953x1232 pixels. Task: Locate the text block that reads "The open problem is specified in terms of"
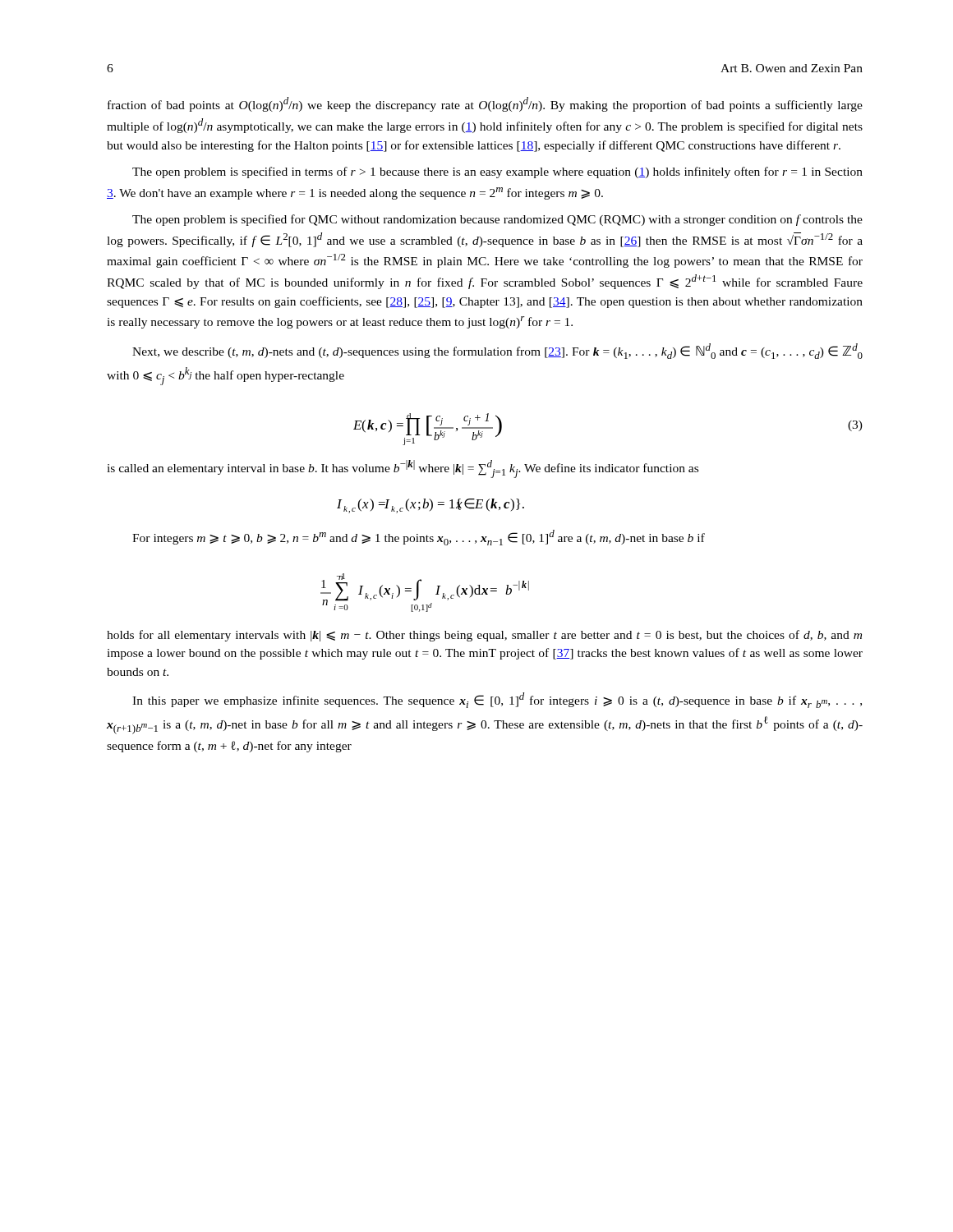click(x=485, y=183)
